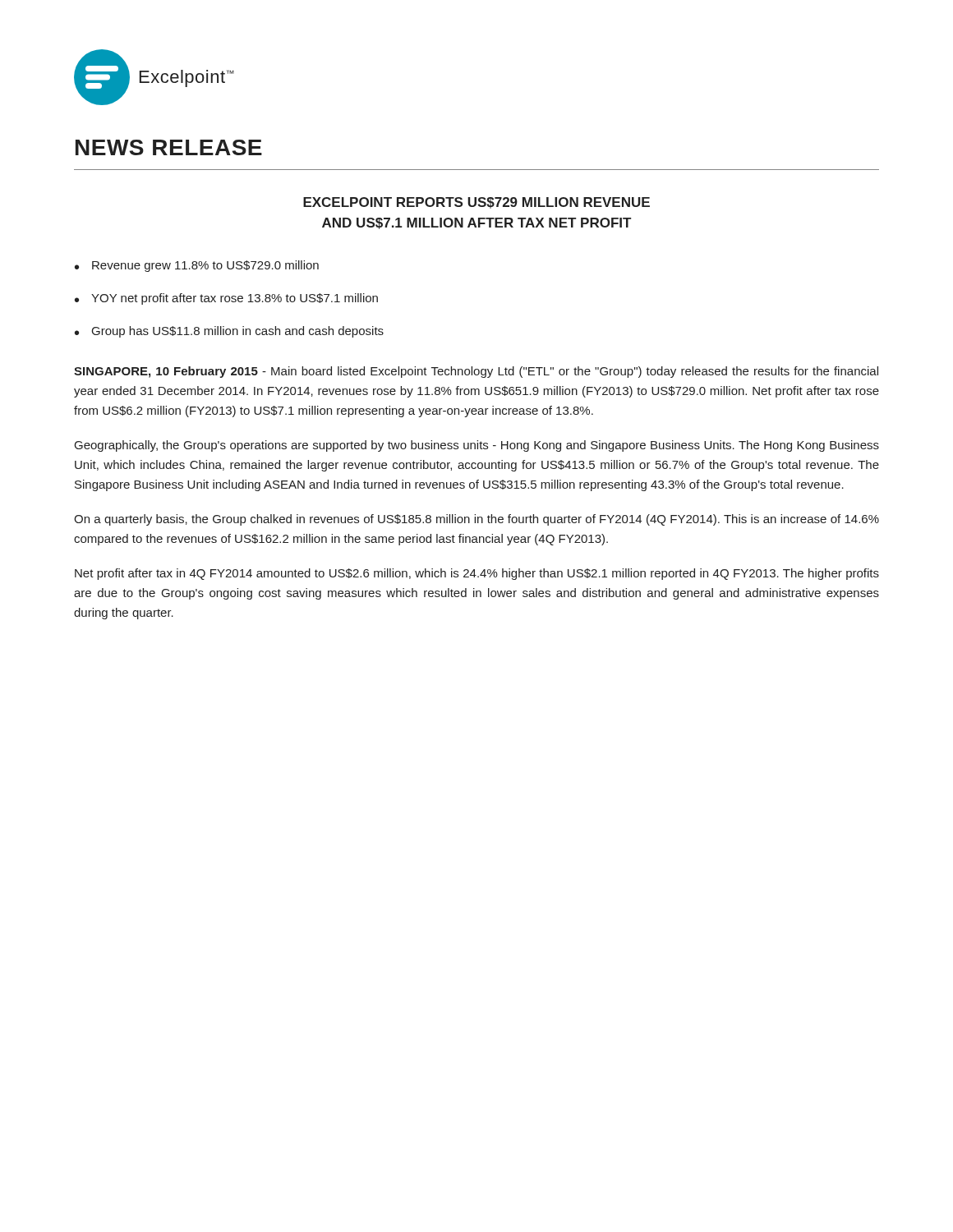This screenshot has width=953, height=1232.
Task: Select the passage starting "SINGAPORE, 10 February 2015"
Action: (x=476, y=391)
